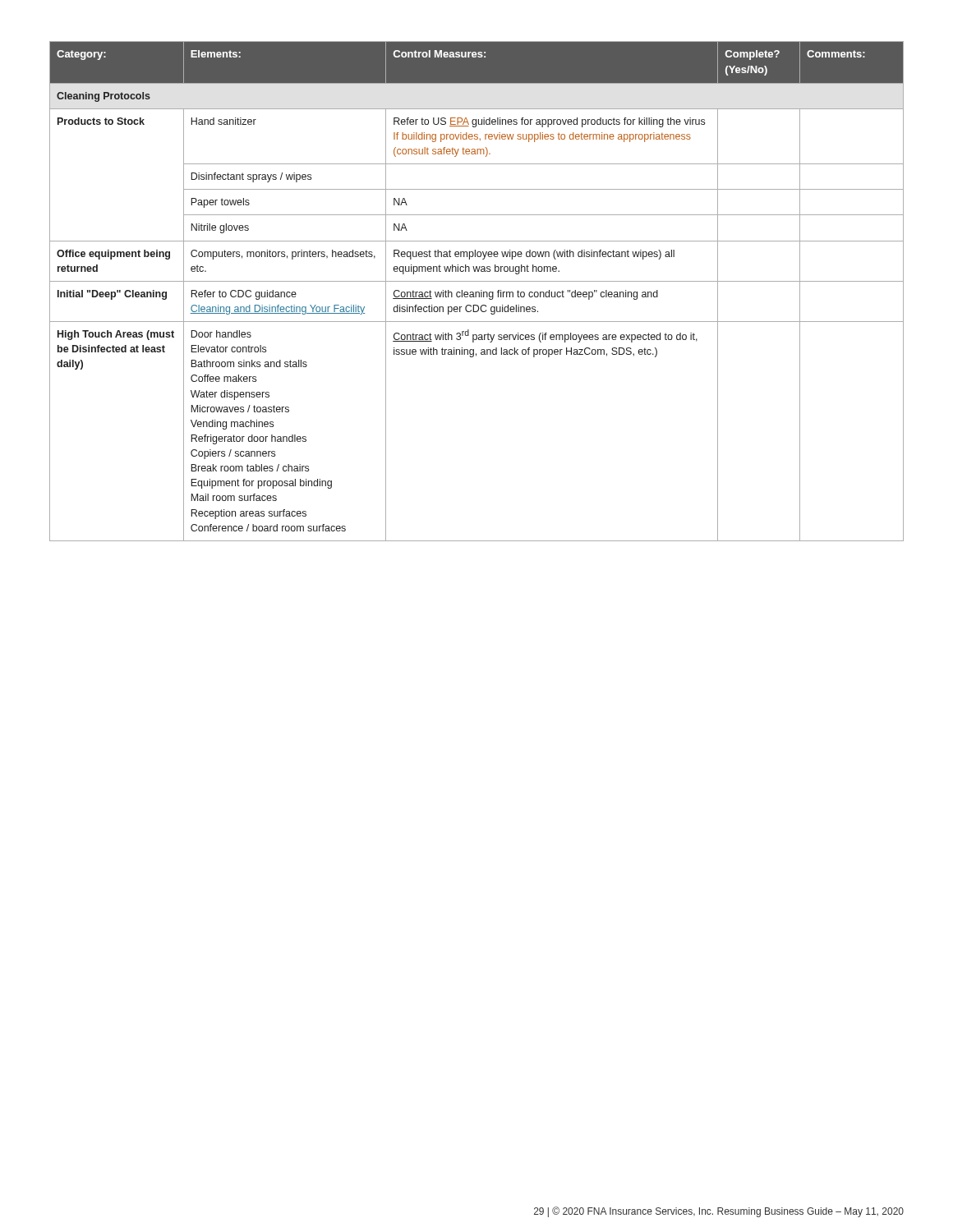Select the table that reads "Request that employee wipe"

pos(476,291)
